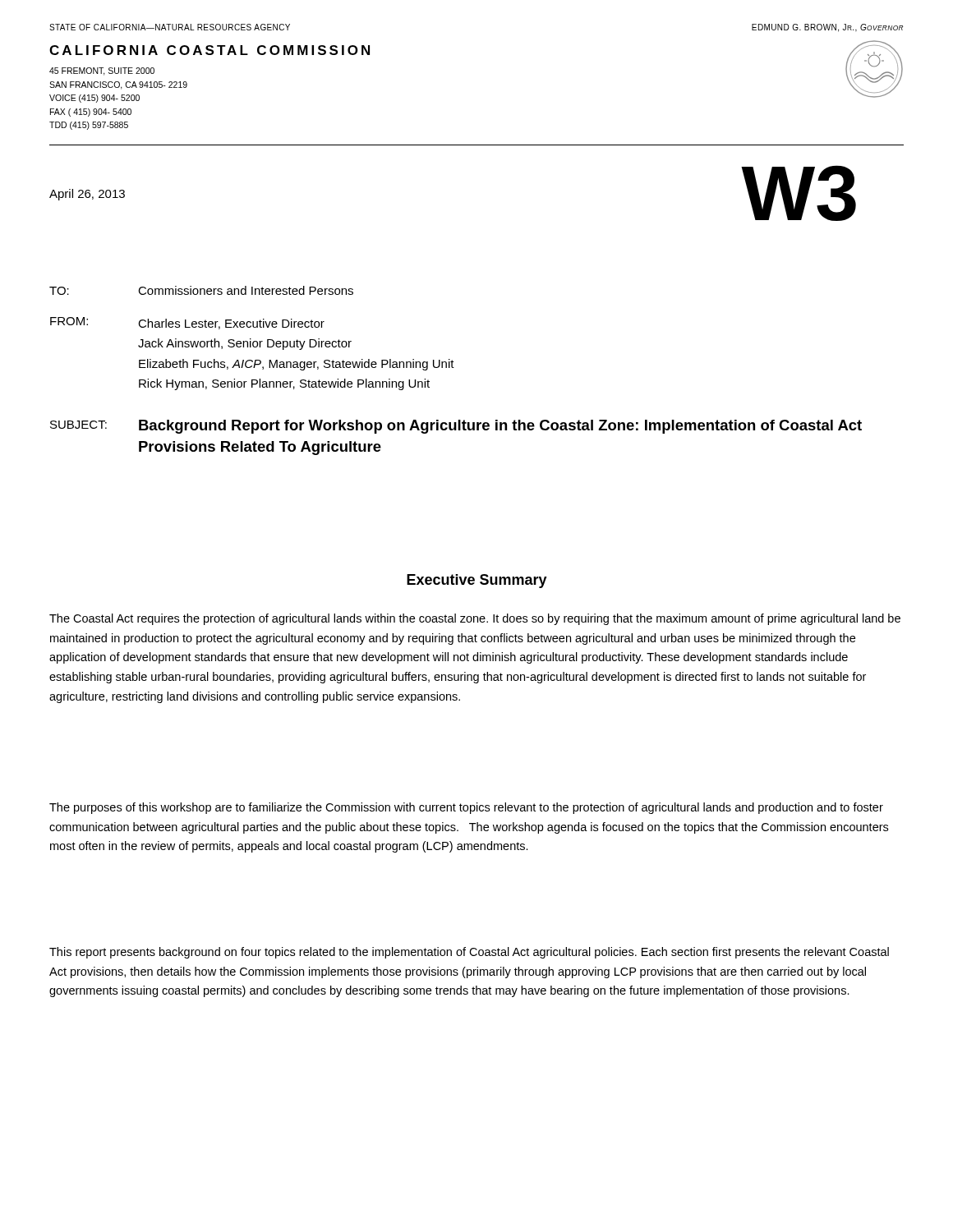Screen dimensions: 1232x953
Task: Click on the section header that reads "Executive Summary"
Action: click(476, 580)
